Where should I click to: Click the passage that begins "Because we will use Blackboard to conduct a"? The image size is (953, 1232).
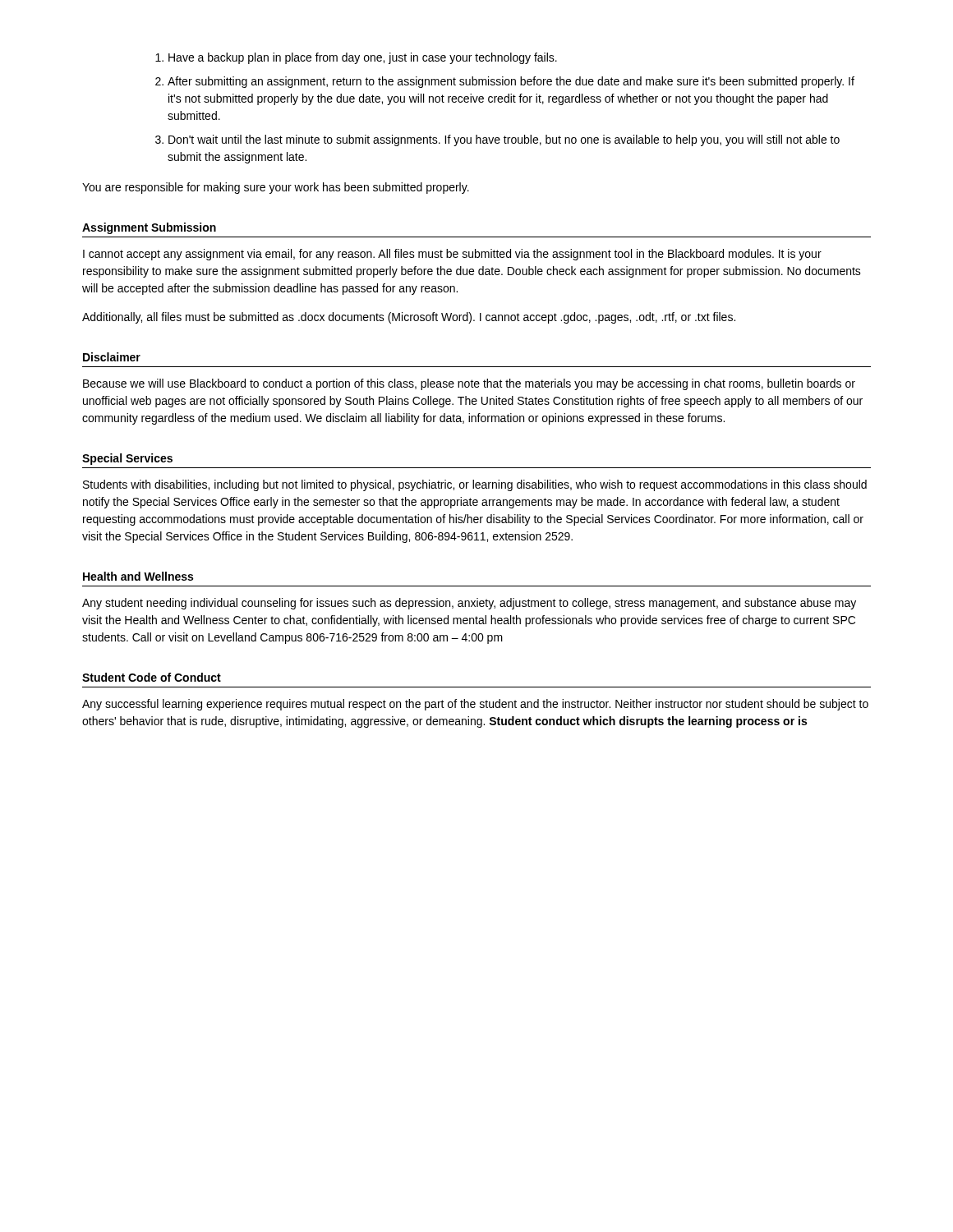472,401
